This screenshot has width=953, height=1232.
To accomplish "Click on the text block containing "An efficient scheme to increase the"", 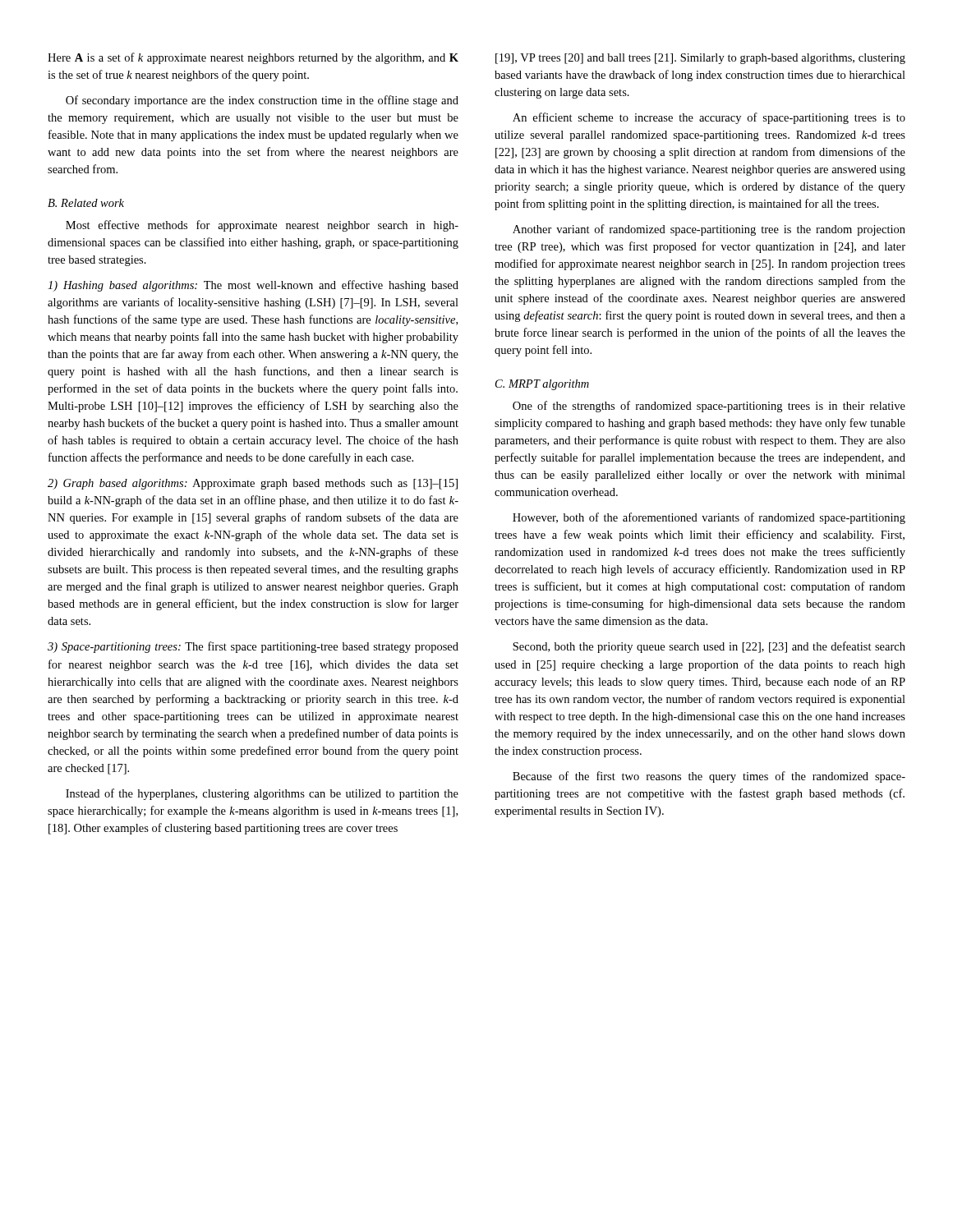I will 700,161.
